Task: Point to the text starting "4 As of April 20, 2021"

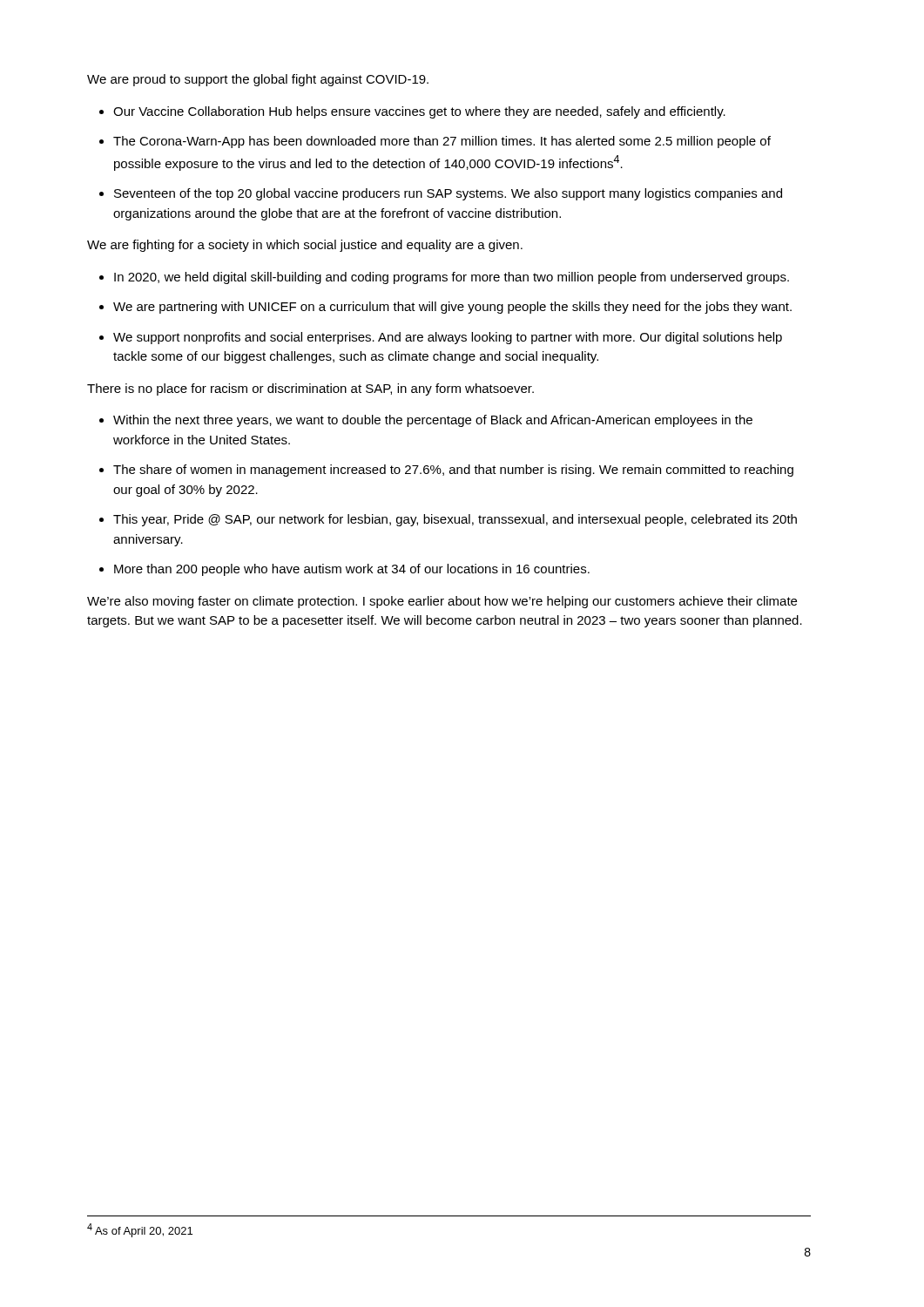Action: [140, 1229]
